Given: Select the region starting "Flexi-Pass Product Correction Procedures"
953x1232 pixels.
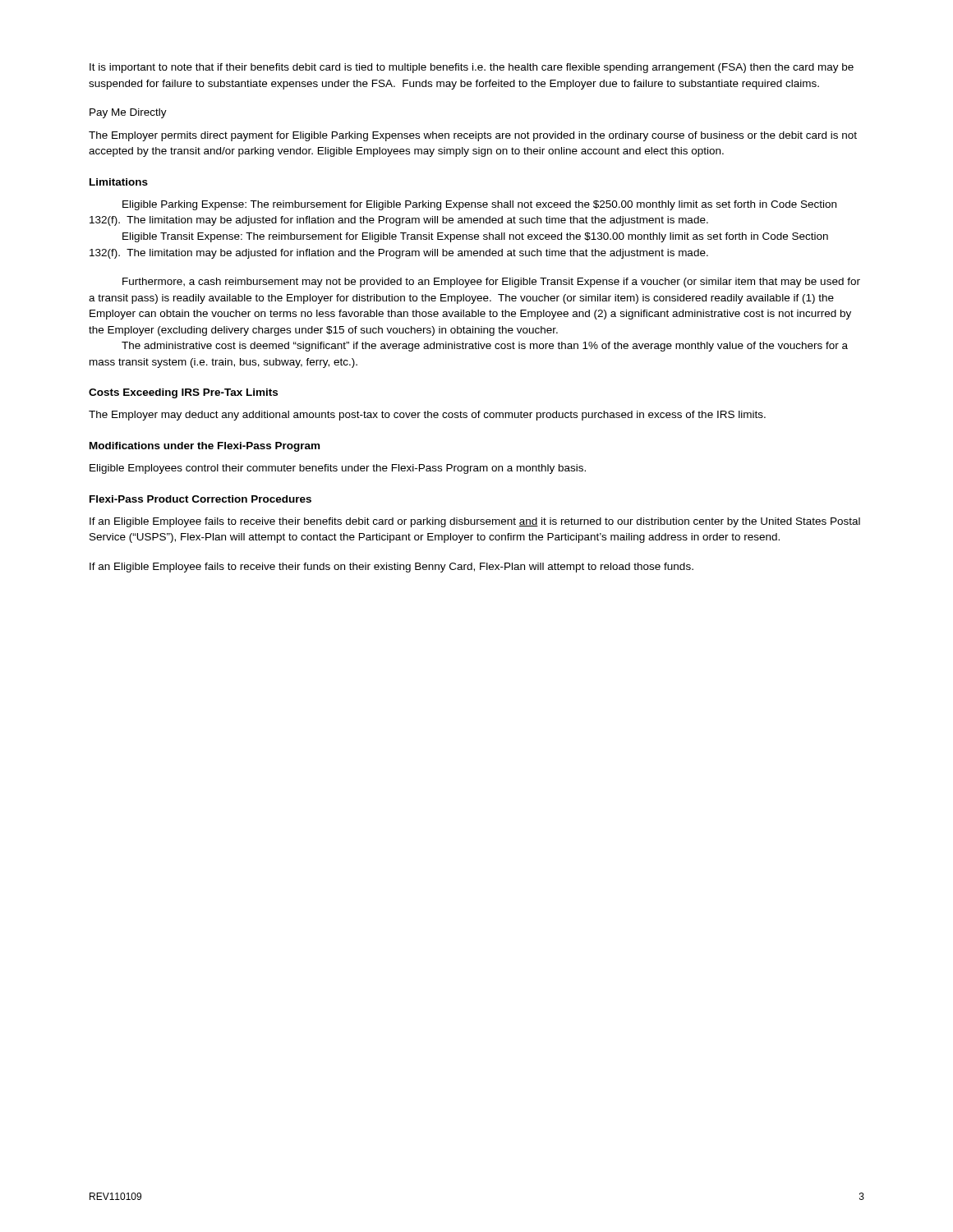Looking at the screenshot, I should (200, 499).
